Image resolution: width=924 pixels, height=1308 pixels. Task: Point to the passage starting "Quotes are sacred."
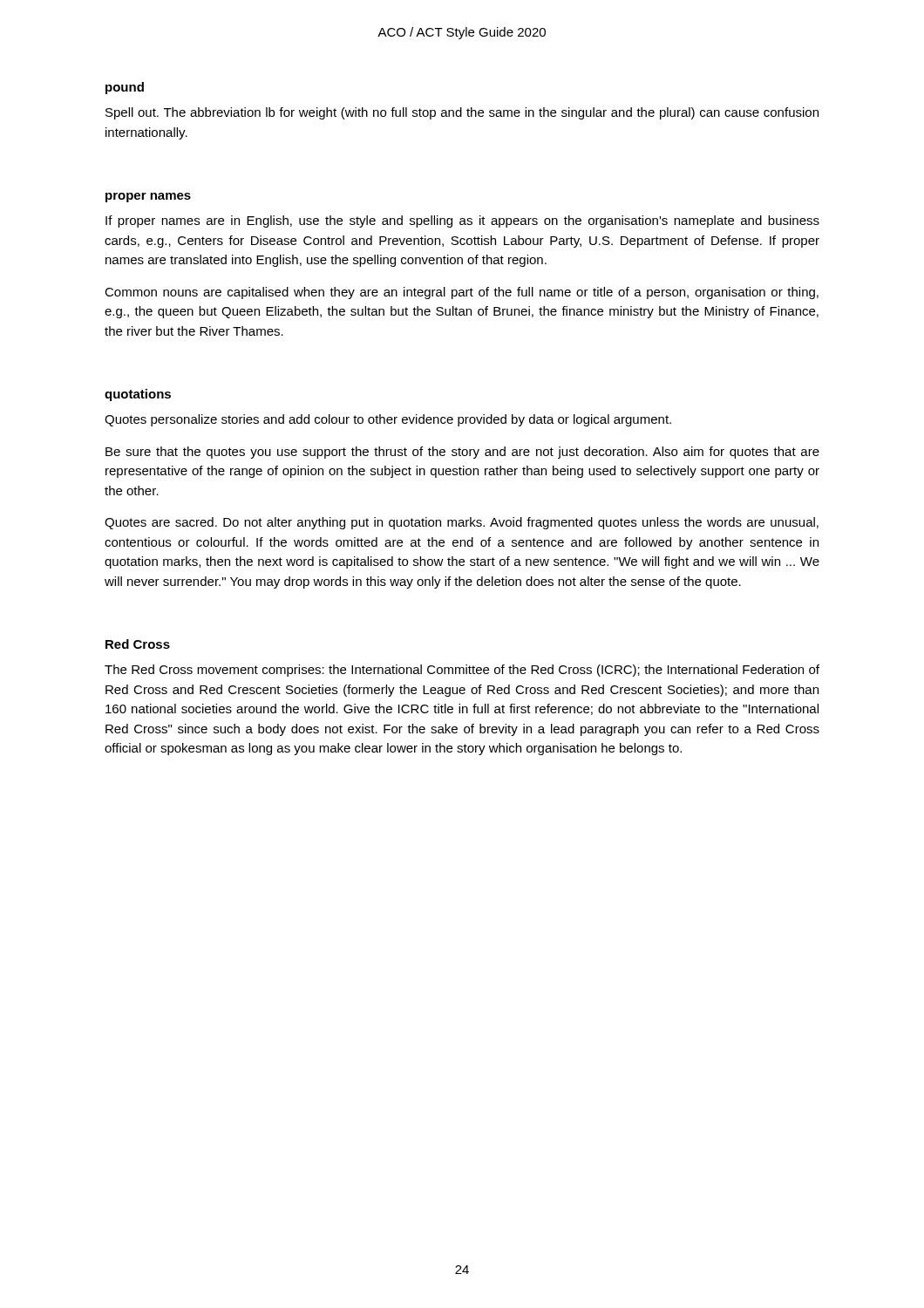462,551
